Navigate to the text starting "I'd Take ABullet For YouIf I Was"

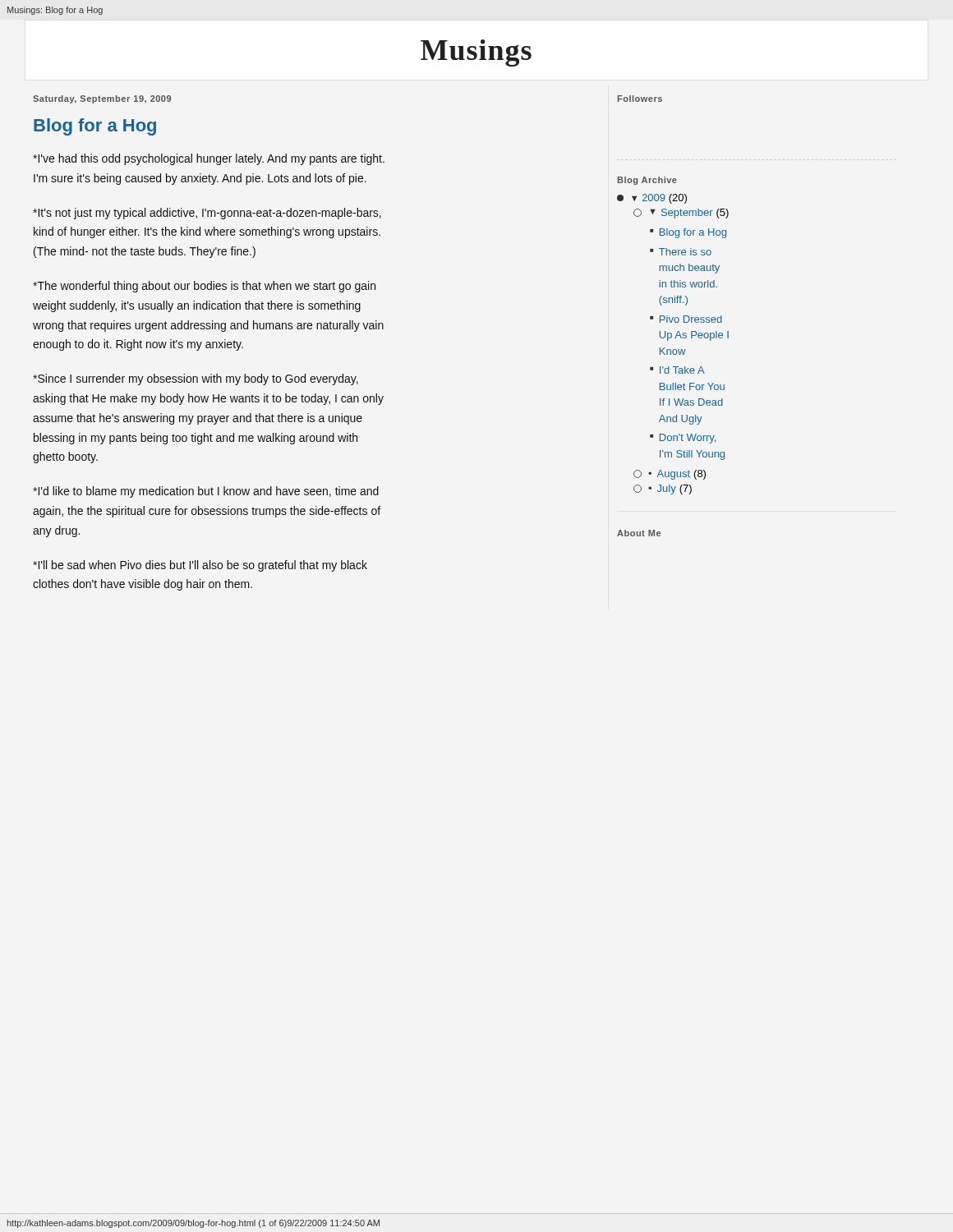coord(692,394)
